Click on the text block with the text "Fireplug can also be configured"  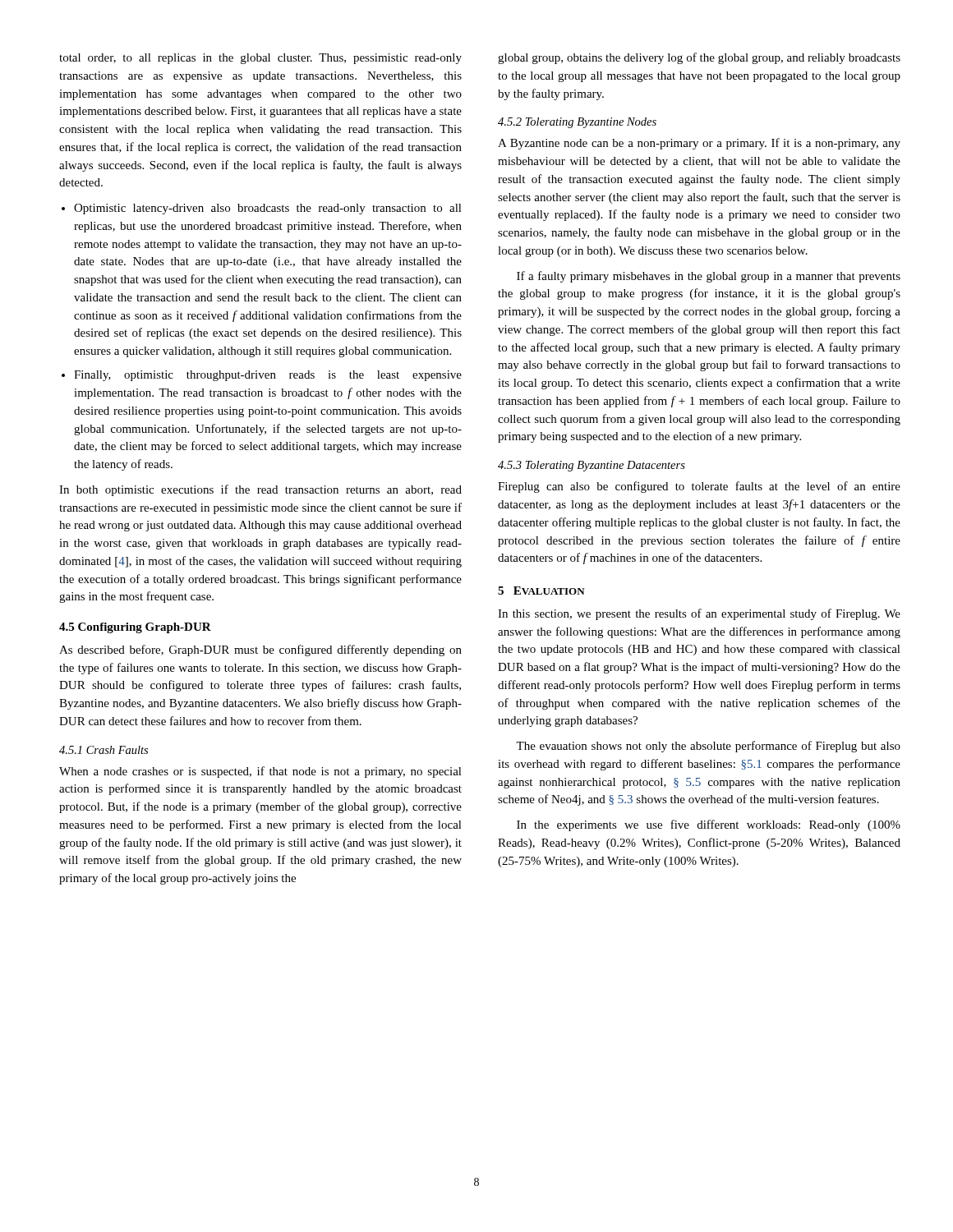(x=699, y=523)
